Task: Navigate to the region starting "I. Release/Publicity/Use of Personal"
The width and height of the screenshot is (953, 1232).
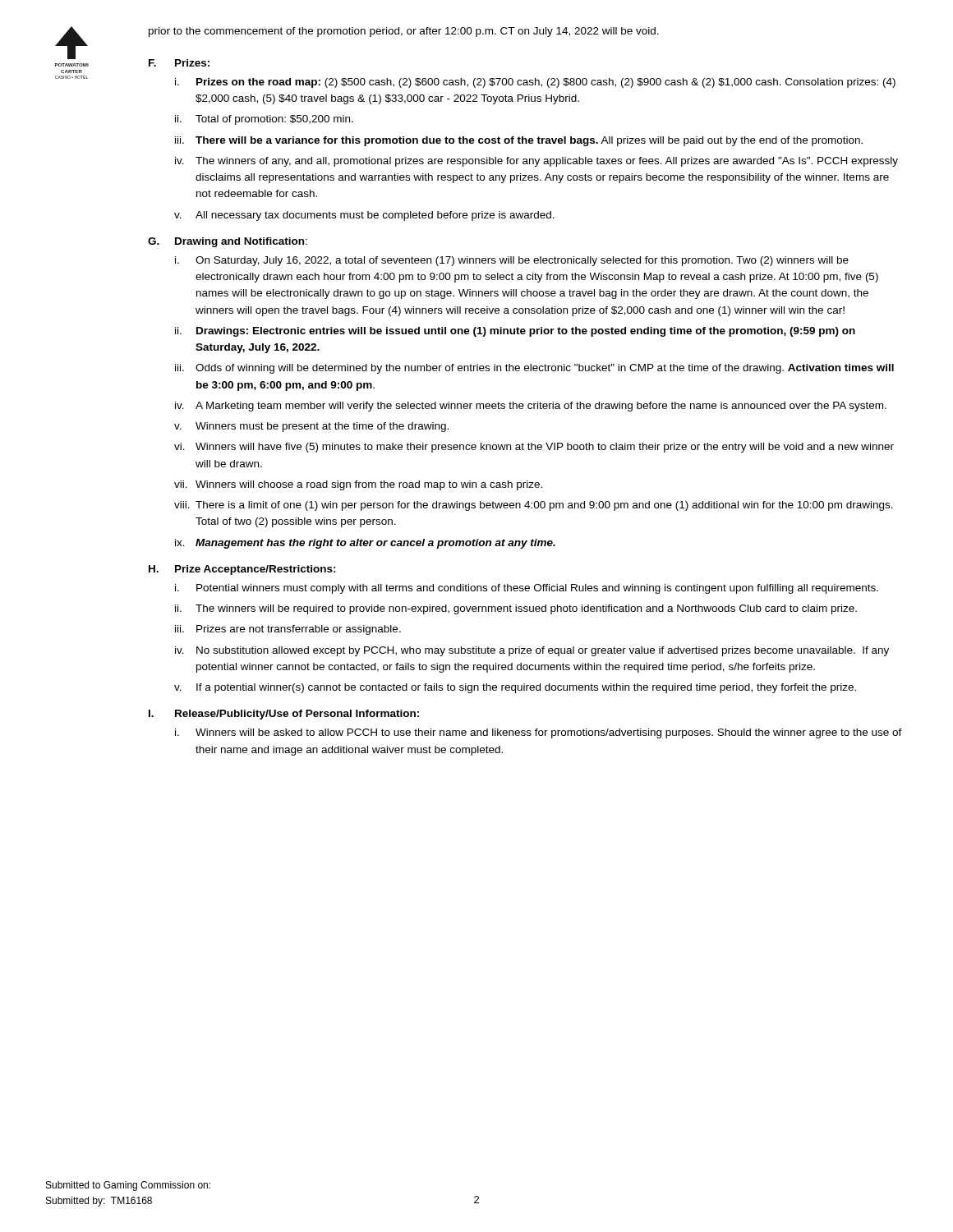Action: point(284,714)
